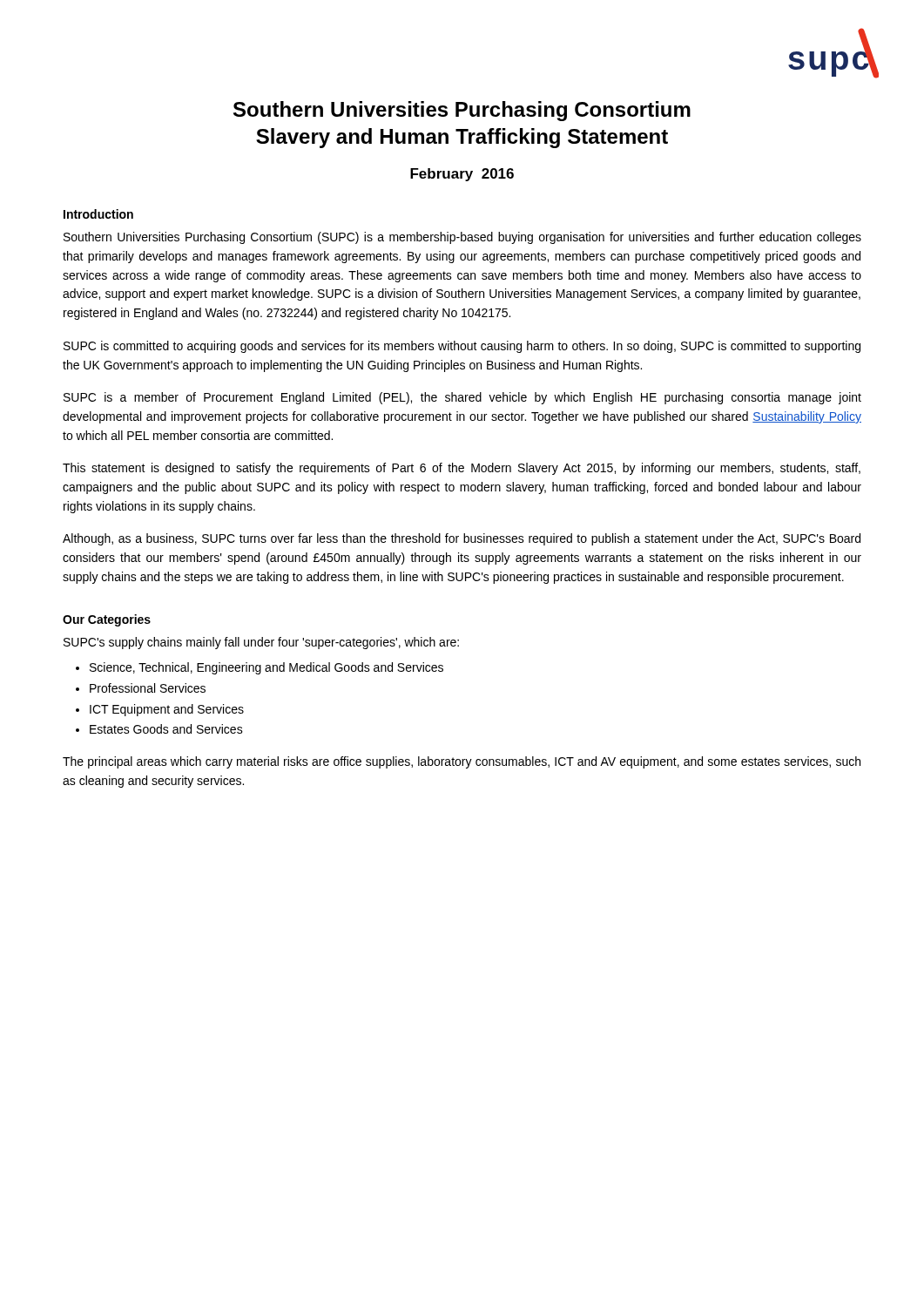
Task: Where is the passage that starts "SUPC is committed to"?
Action: pos(462,355)
